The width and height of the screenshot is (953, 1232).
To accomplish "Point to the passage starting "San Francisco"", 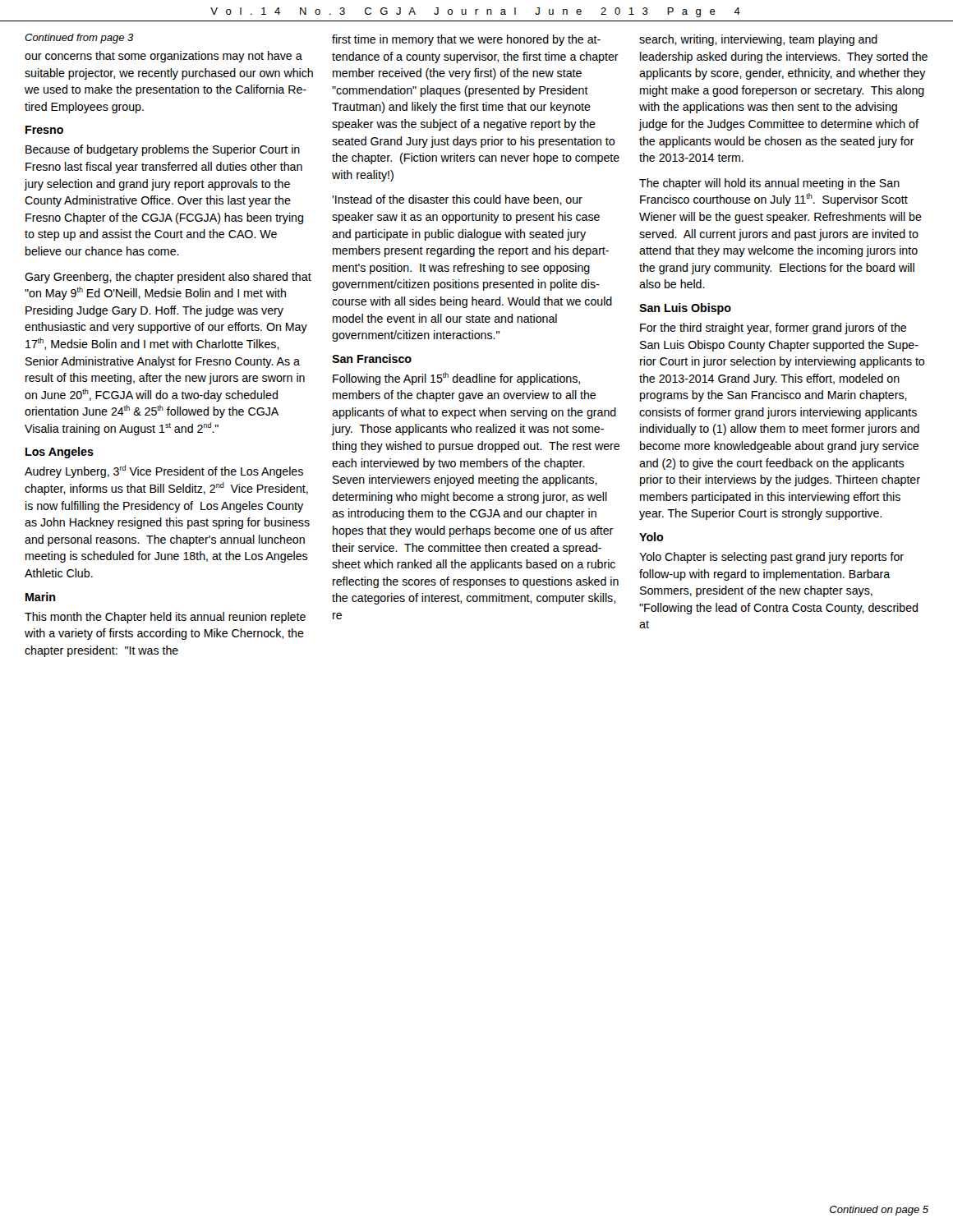I will tap(372, 359).
